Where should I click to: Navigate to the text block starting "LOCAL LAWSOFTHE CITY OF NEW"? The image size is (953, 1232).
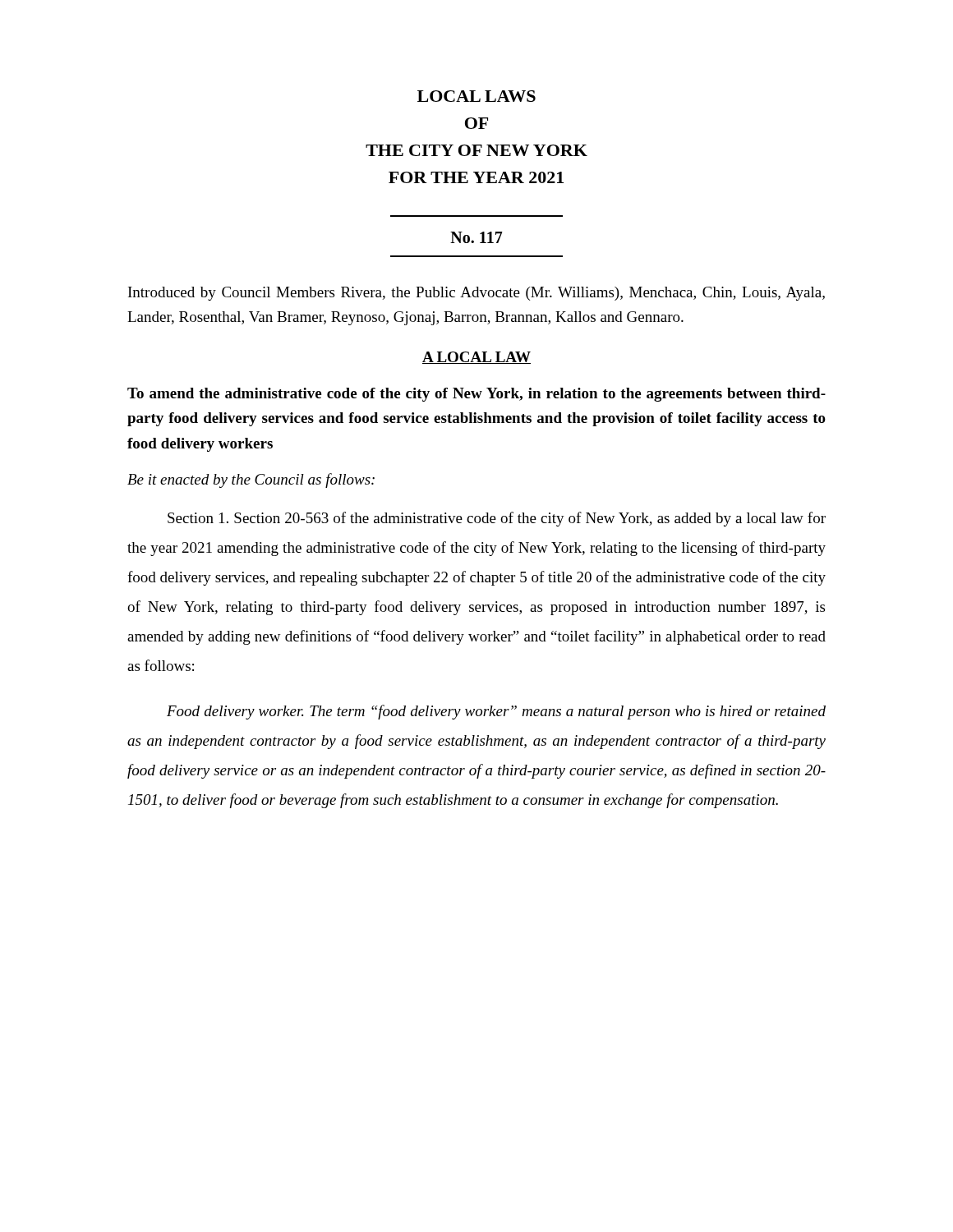pyautogui.click(x=476, y=136)
